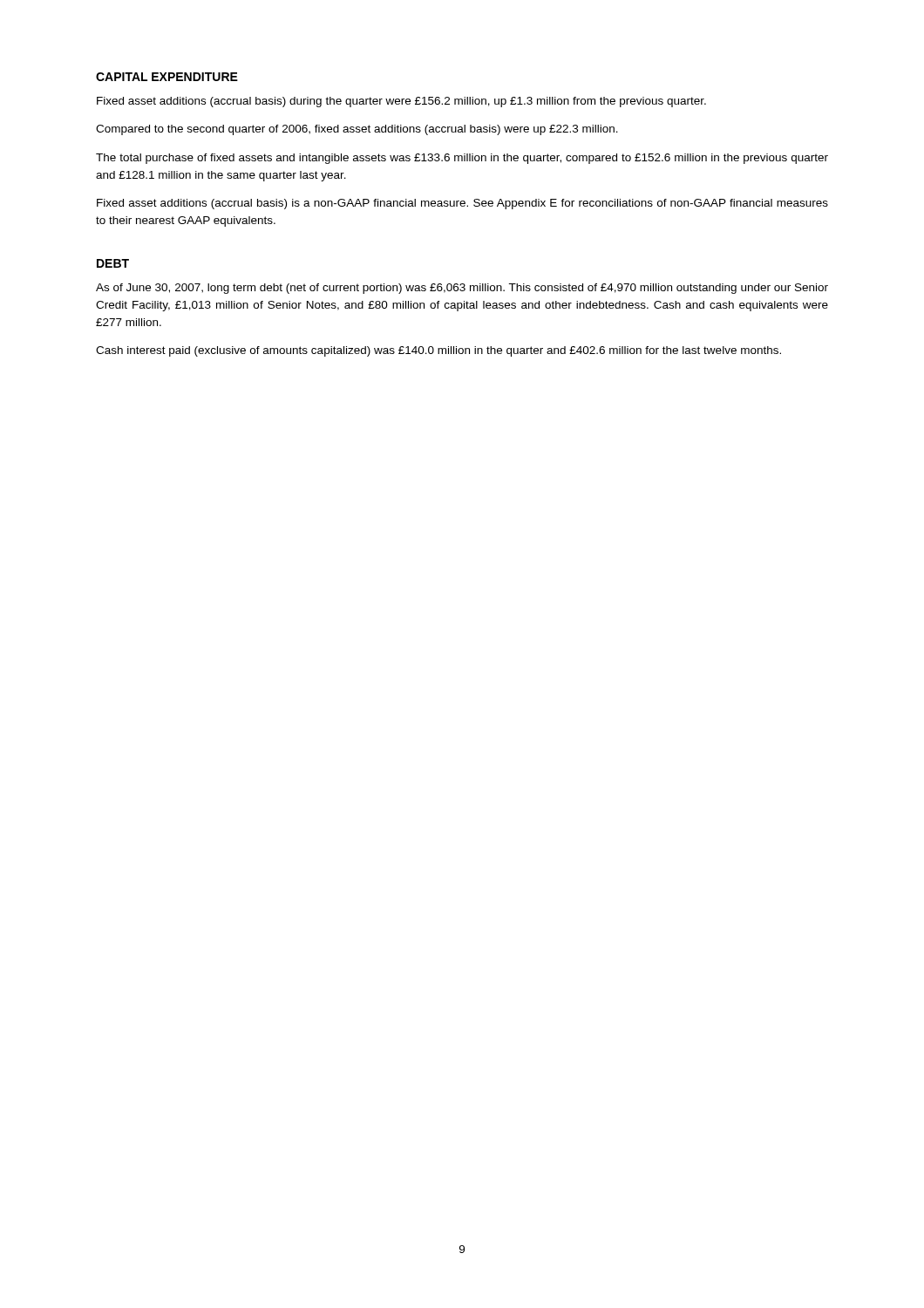Point to the region starting "Fixed asset additions (accrual basis) is a non-GAAP"

[462, 212]
